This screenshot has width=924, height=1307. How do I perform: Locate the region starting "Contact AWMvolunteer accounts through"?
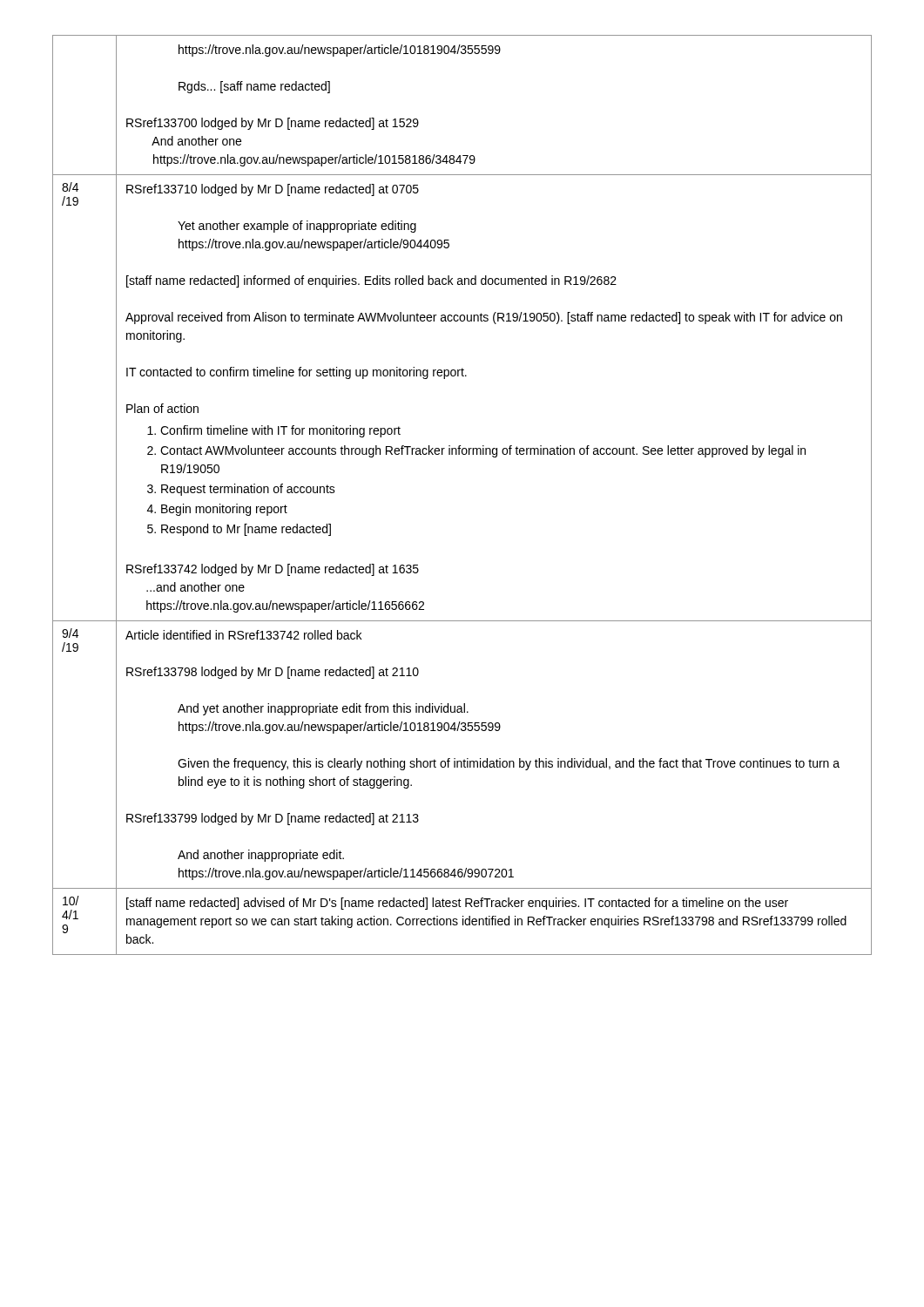click(x=483, y=460)
